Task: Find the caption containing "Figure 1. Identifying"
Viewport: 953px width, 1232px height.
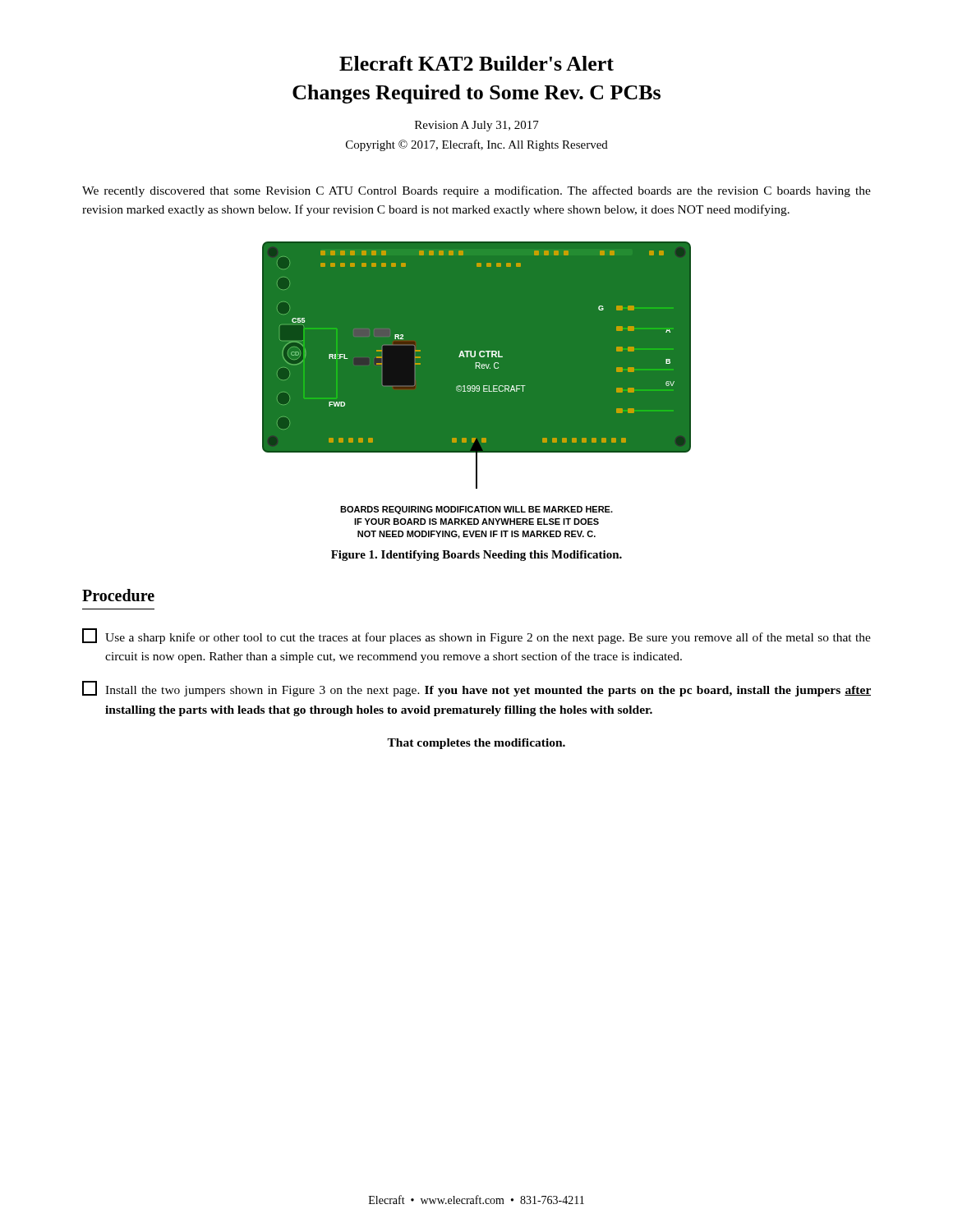Action: (476, 554)
